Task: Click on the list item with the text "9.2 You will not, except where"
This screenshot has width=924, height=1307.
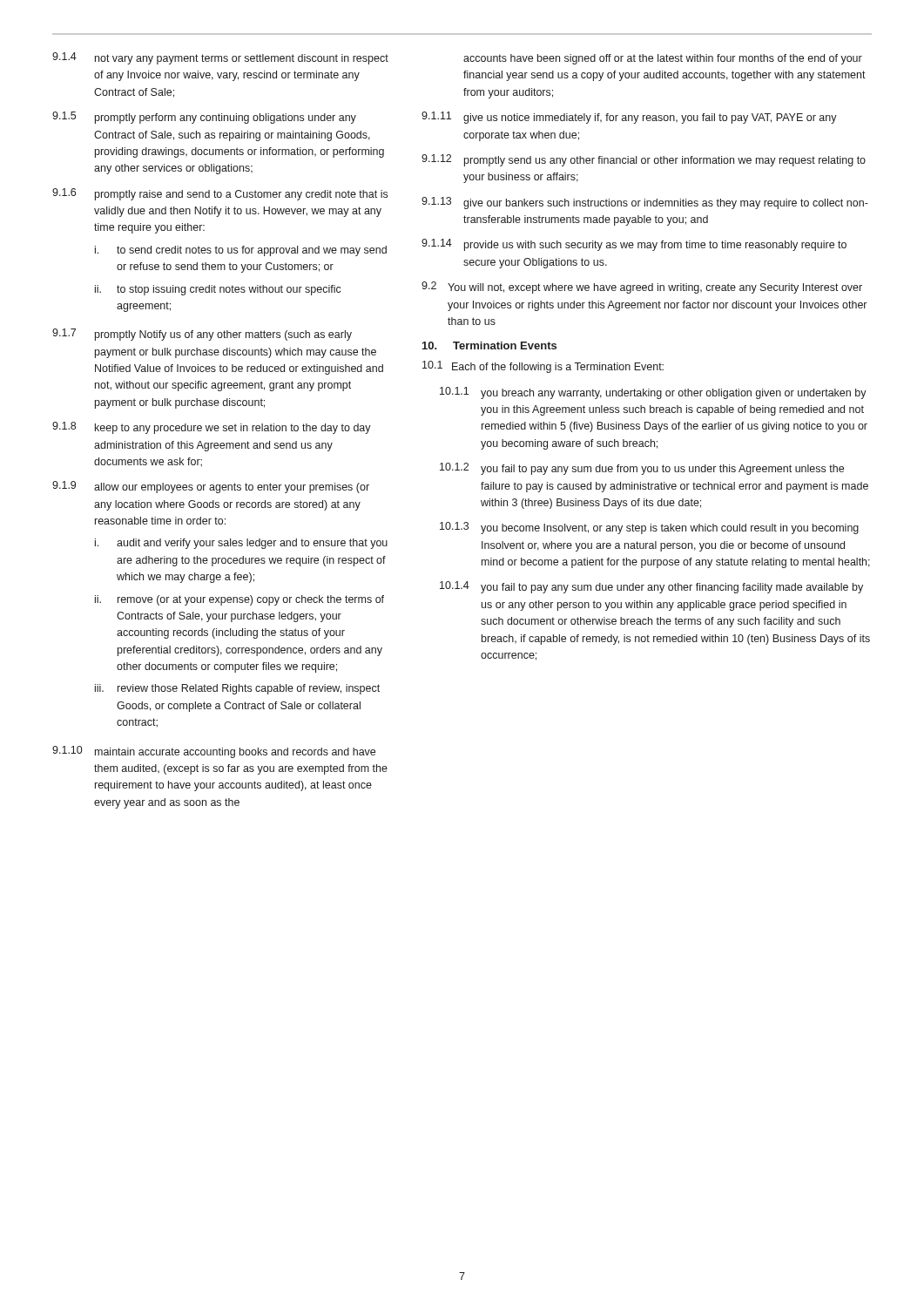Action: tap(647, 305)
